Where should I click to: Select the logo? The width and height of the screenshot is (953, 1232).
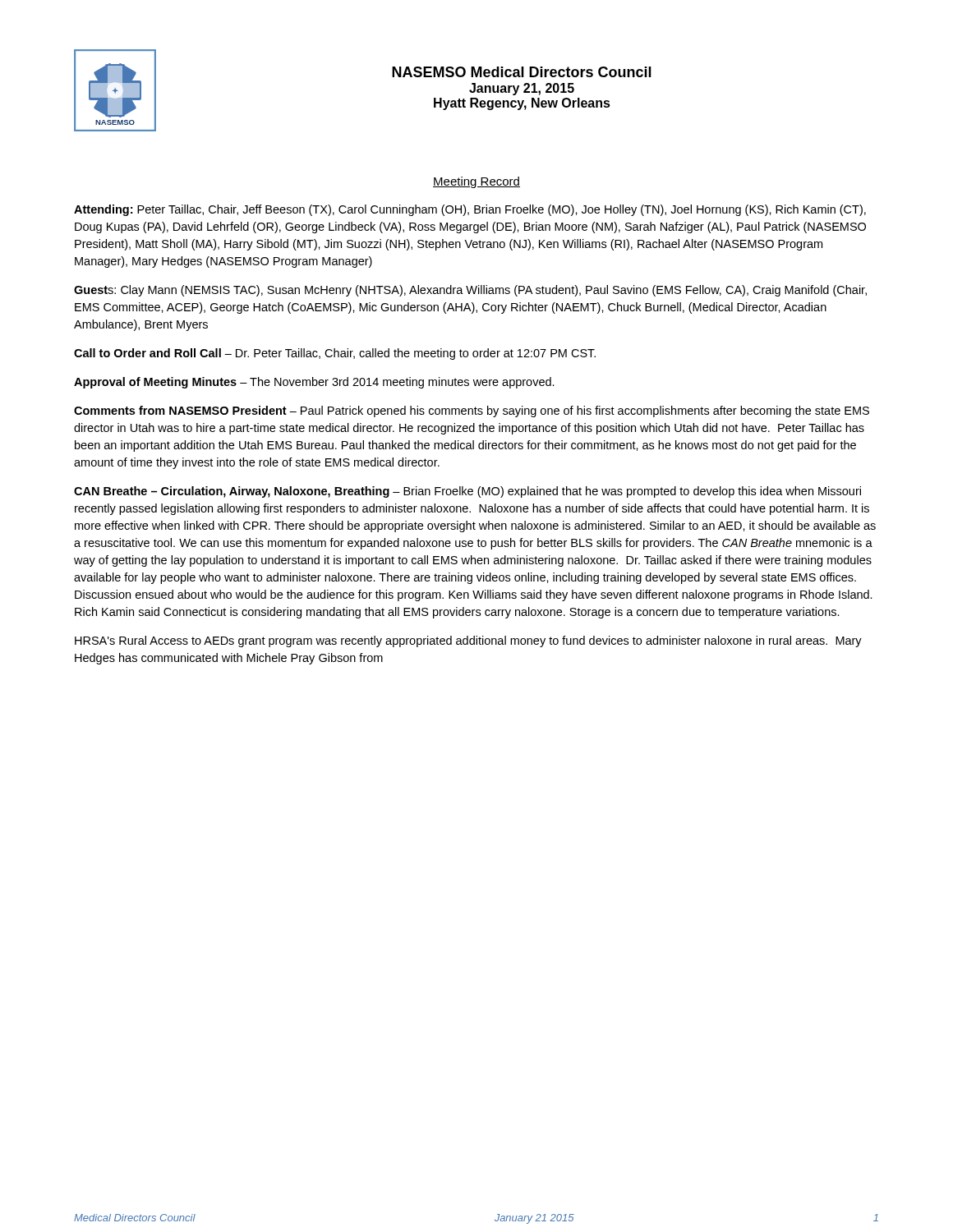(x=115, y=92)
